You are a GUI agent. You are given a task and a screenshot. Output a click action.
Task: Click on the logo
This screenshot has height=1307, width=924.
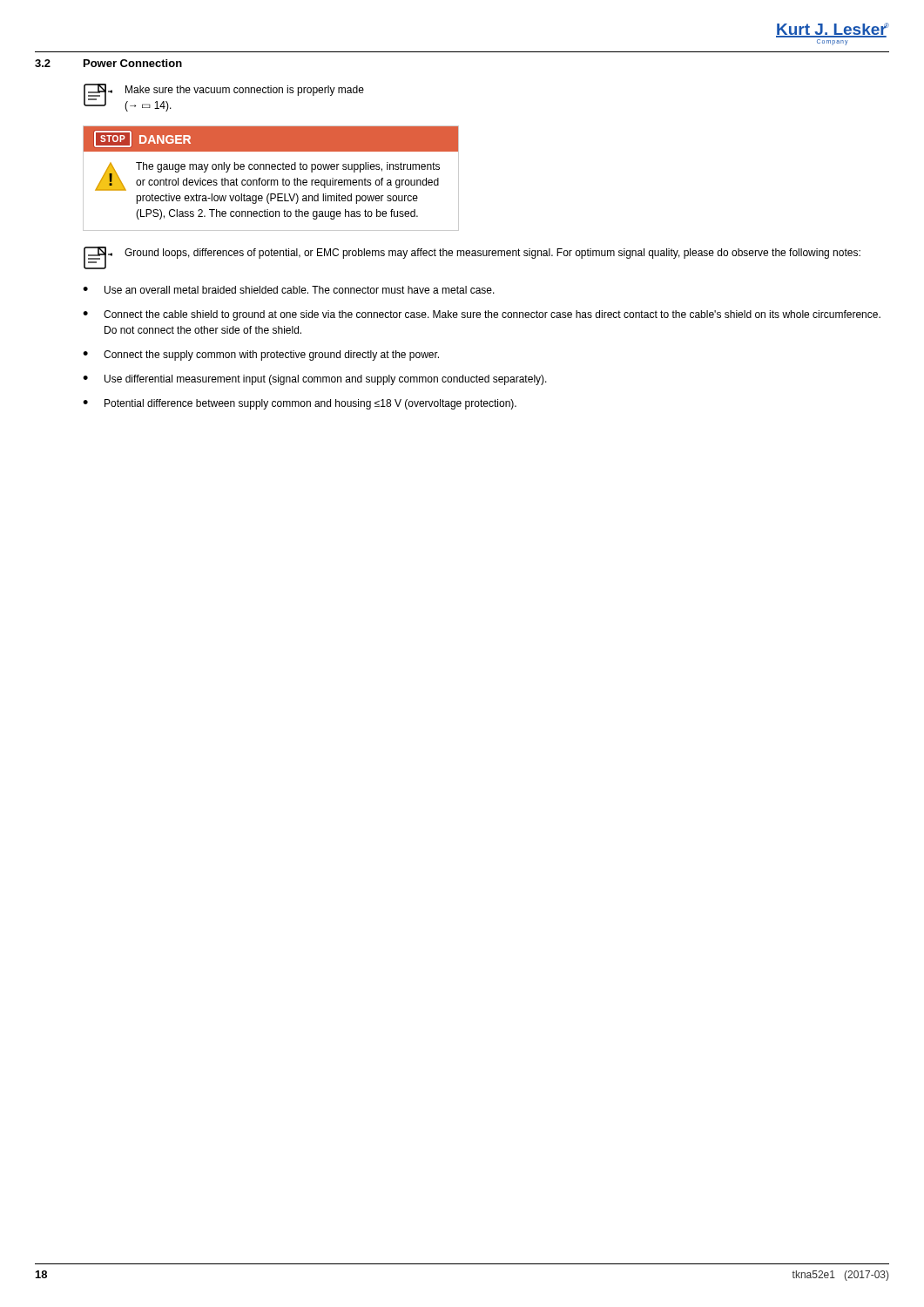tap(833, 32)
